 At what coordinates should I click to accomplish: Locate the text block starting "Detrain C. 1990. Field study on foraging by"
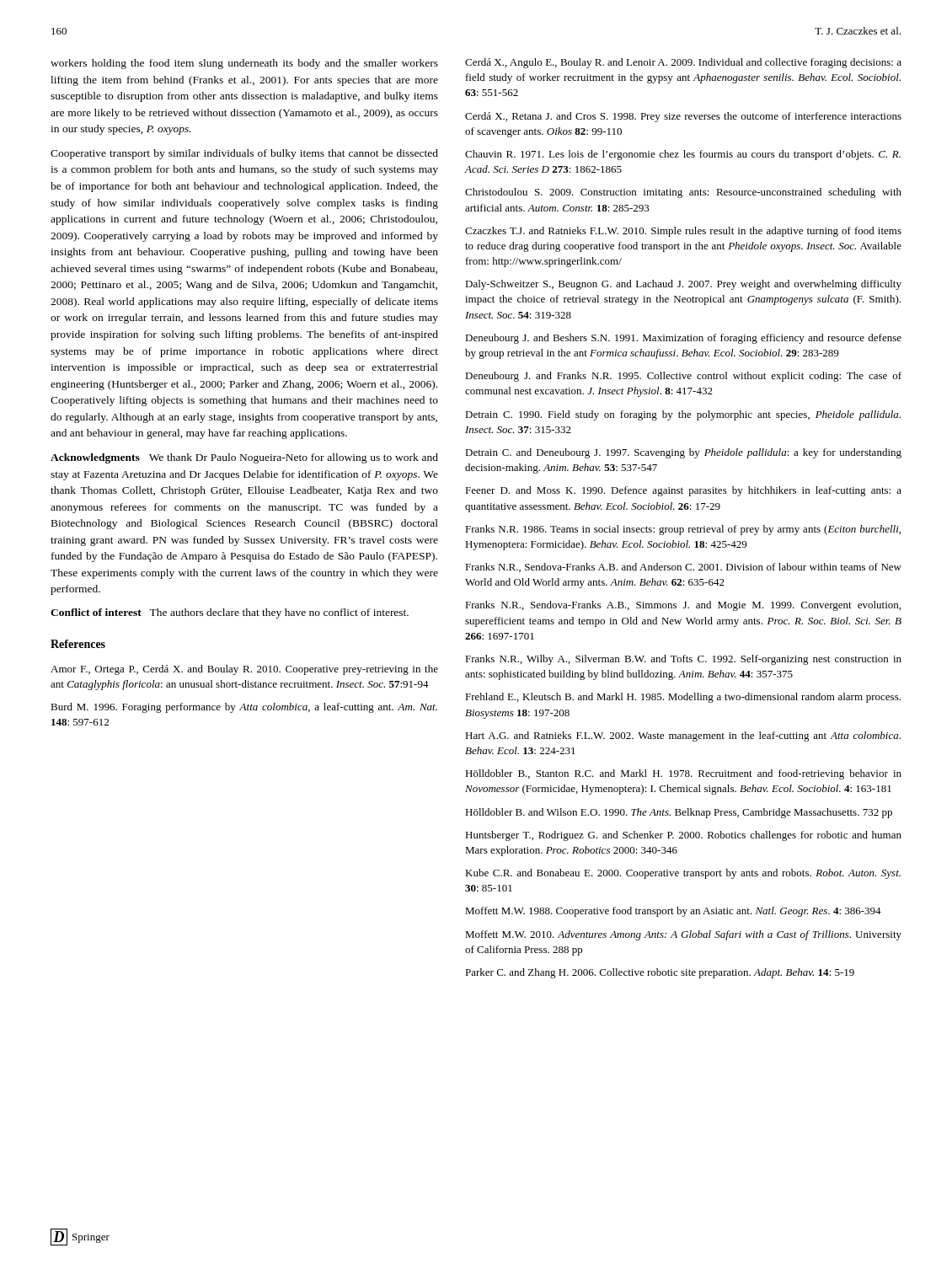coord(683,422)
